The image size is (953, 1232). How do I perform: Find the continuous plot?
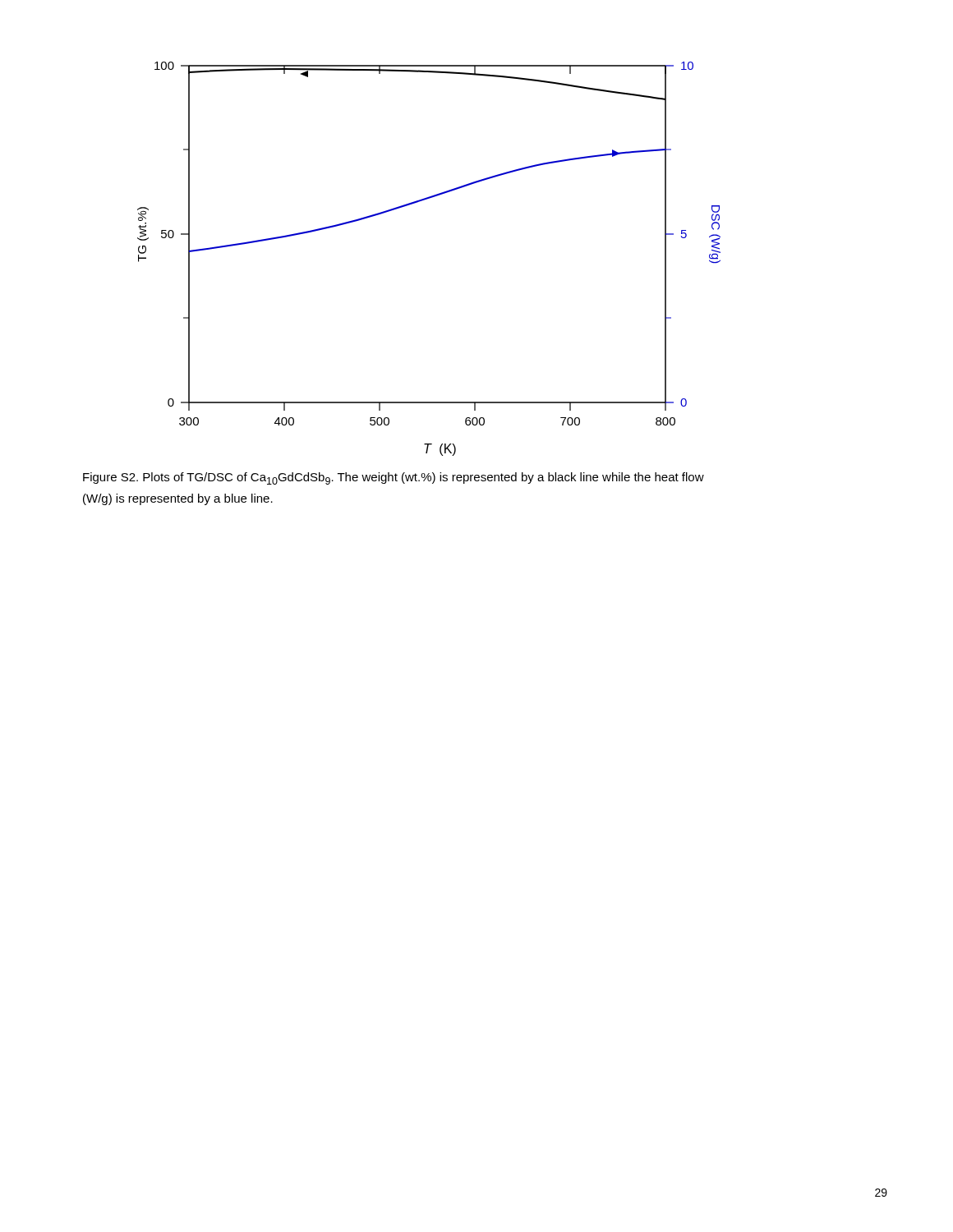click(x=427, y=255)
